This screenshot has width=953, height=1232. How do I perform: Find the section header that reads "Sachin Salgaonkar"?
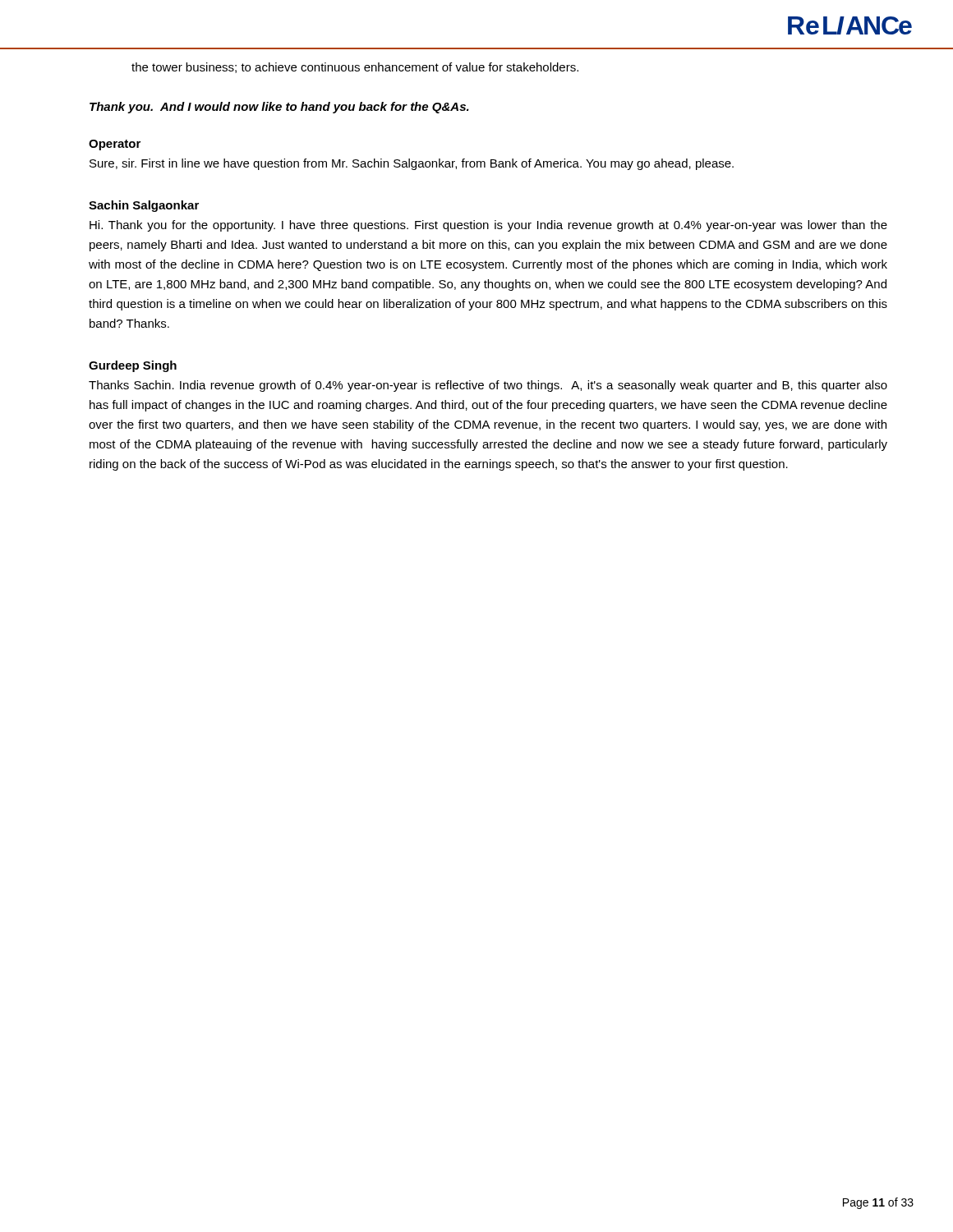[x=144, y=205]
